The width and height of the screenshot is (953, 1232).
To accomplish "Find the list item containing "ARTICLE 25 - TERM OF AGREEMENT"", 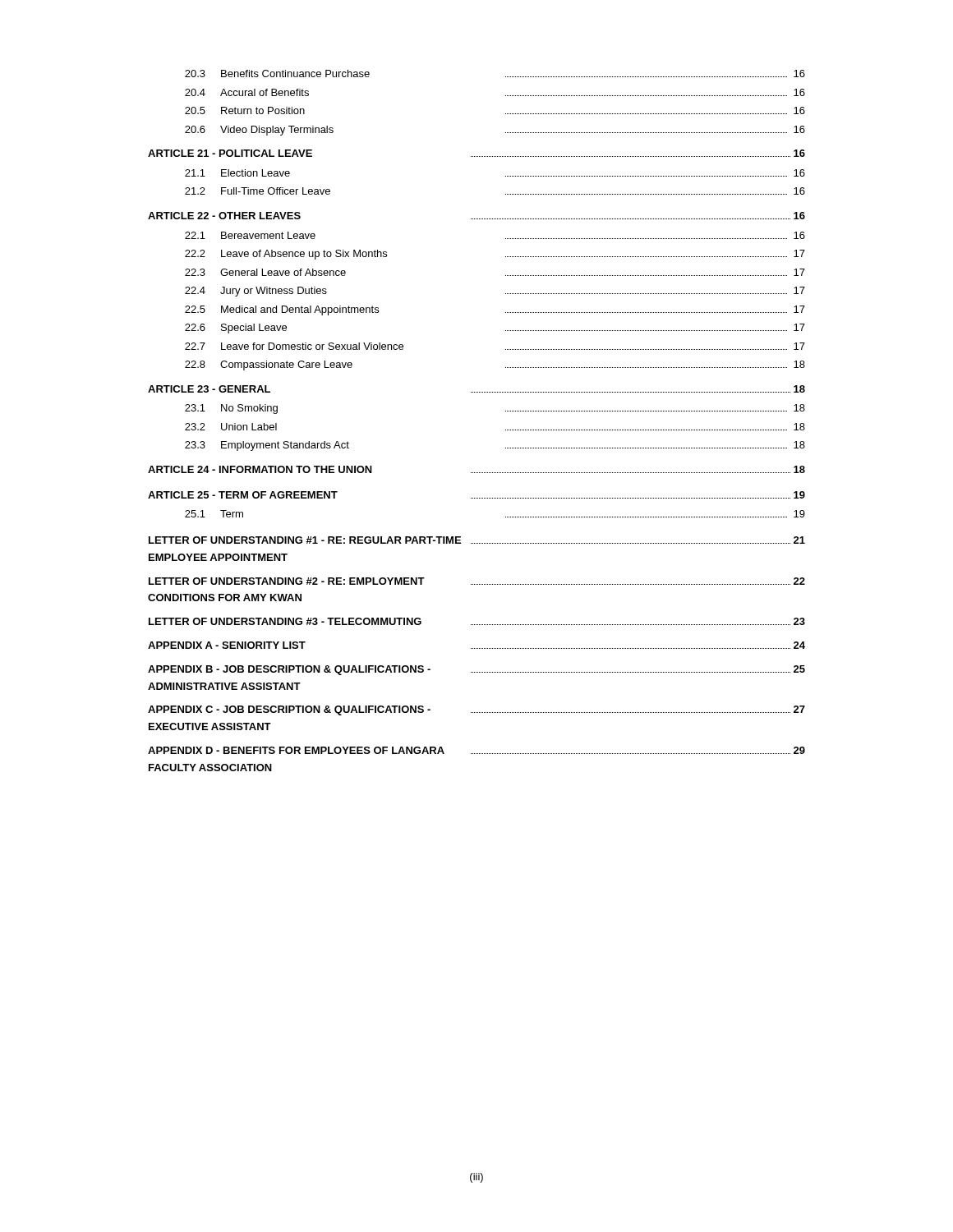I will pyautogui.click(x=476, y=495).
